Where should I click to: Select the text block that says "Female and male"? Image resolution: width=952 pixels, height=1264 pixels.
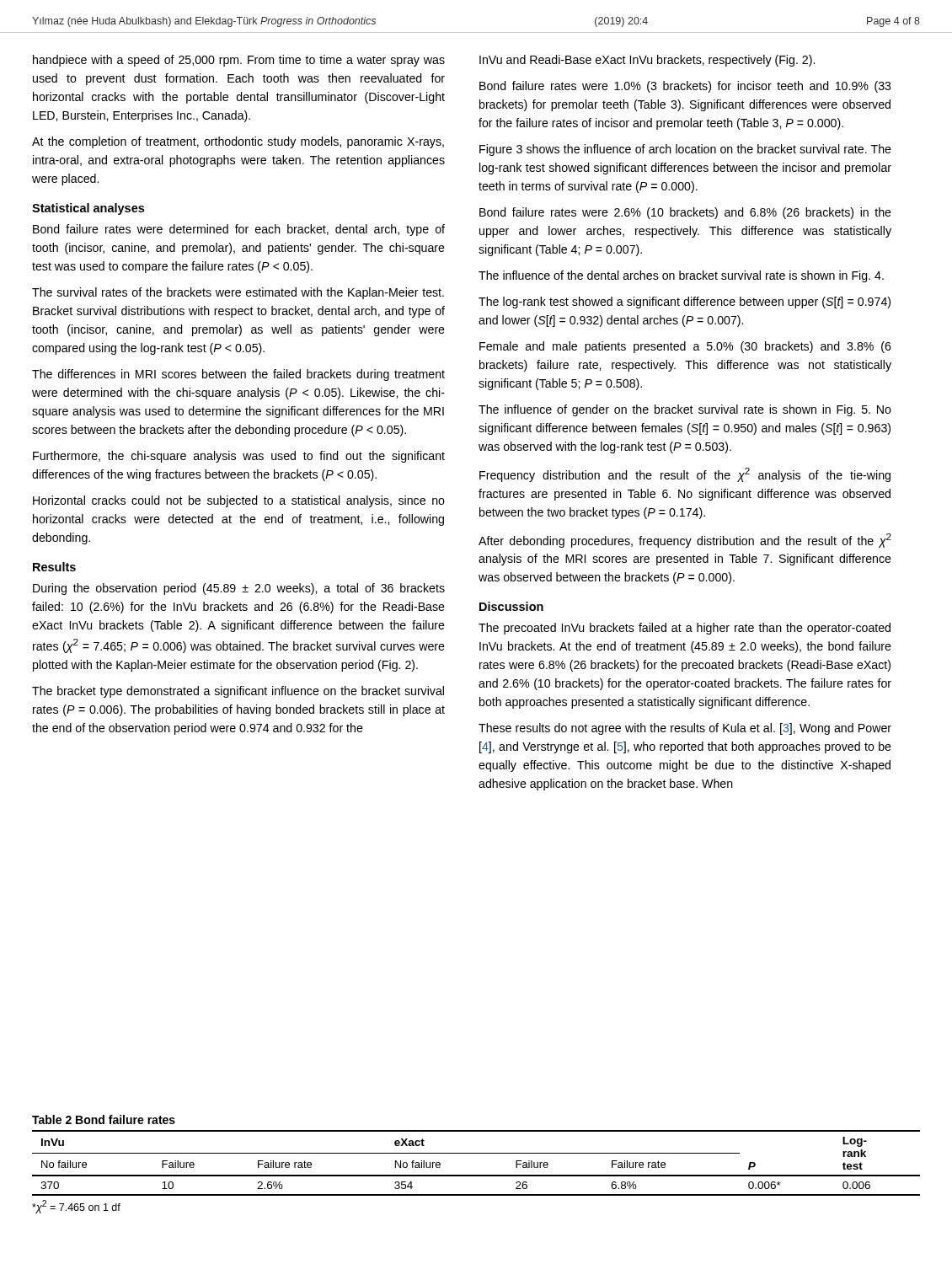pos(685,365)
